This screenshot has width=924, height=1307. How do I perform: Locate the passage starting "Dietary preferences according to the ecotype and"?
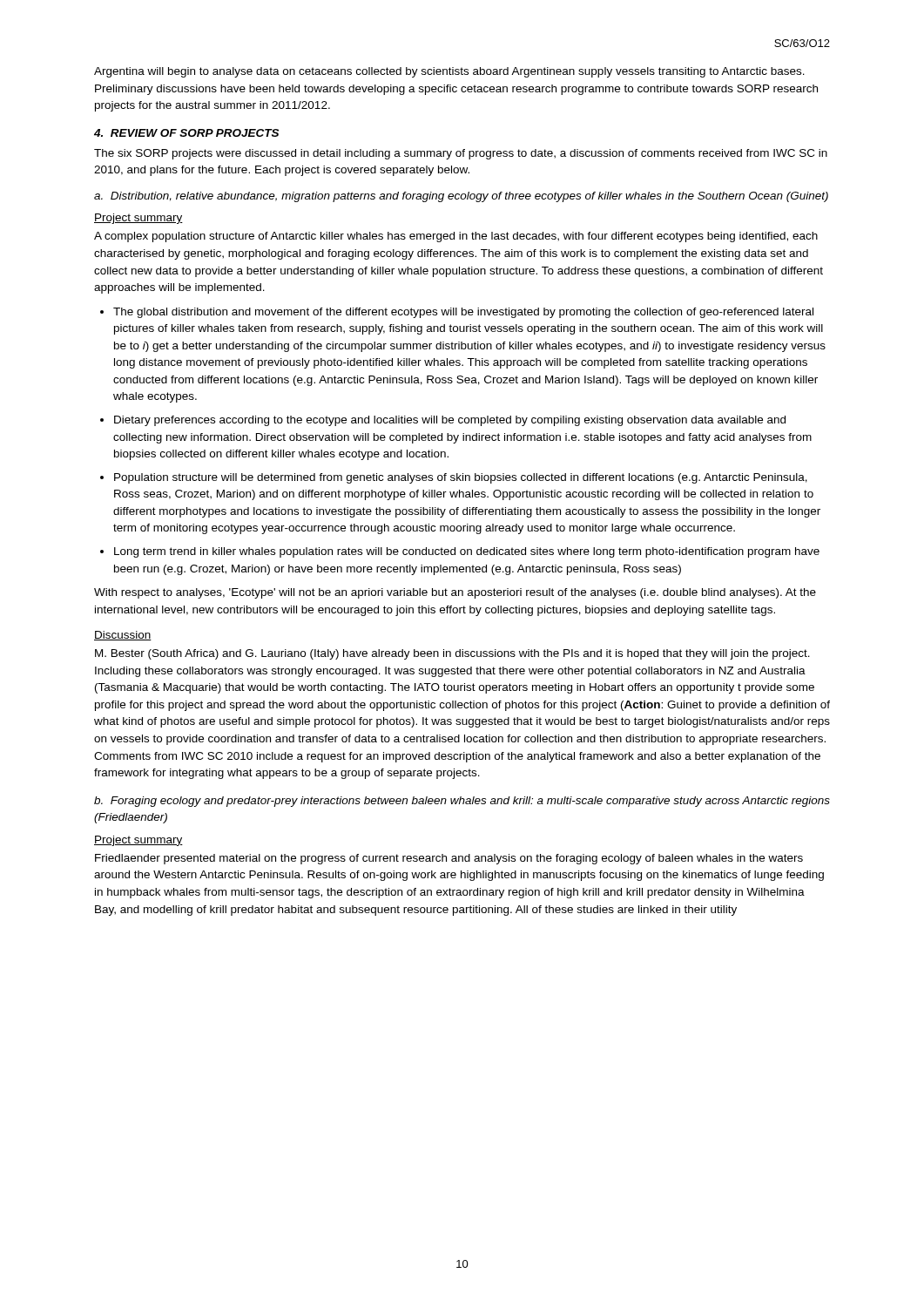(x=463, y=437)
